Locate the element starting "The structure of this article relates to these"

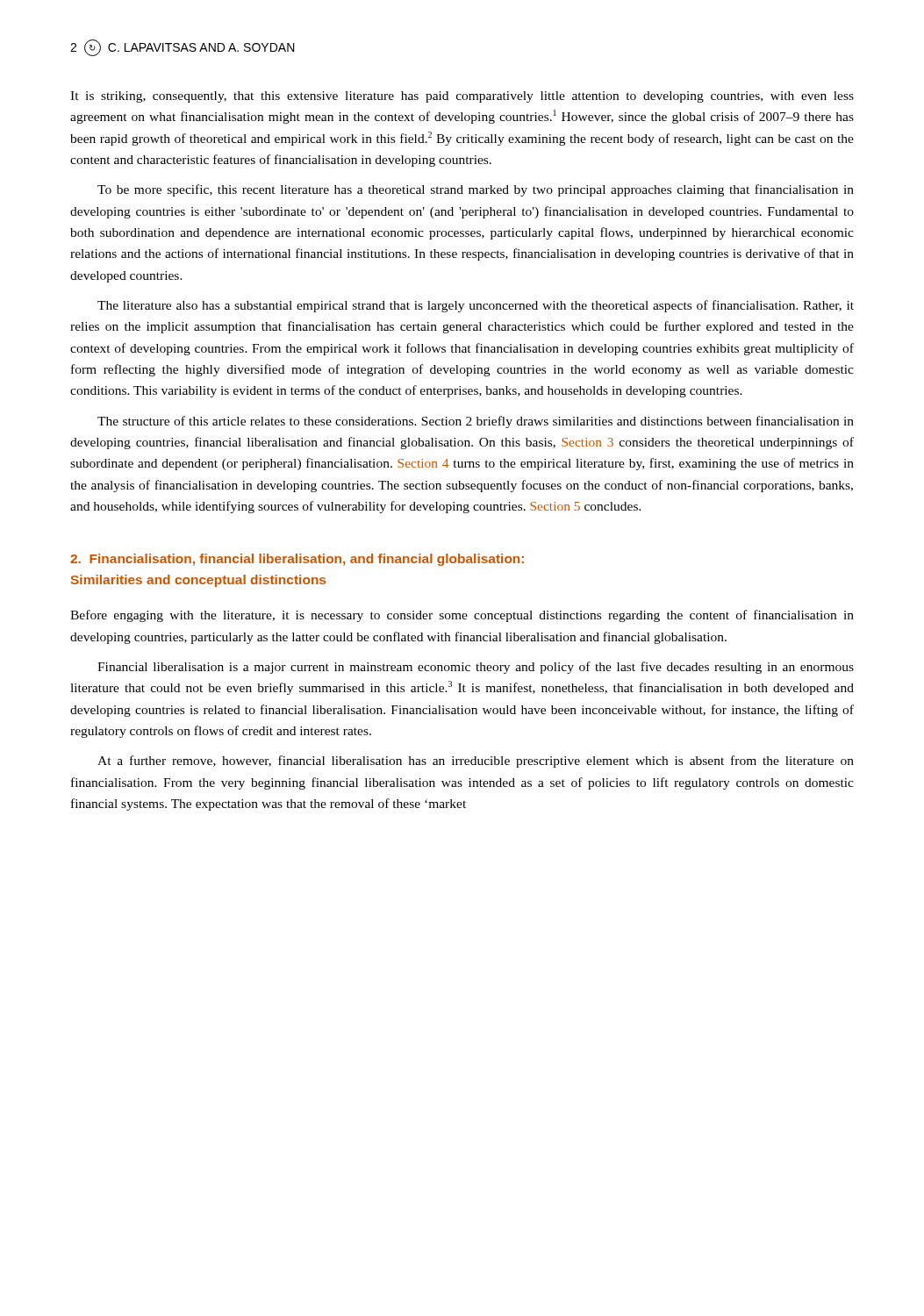(462, 463)
